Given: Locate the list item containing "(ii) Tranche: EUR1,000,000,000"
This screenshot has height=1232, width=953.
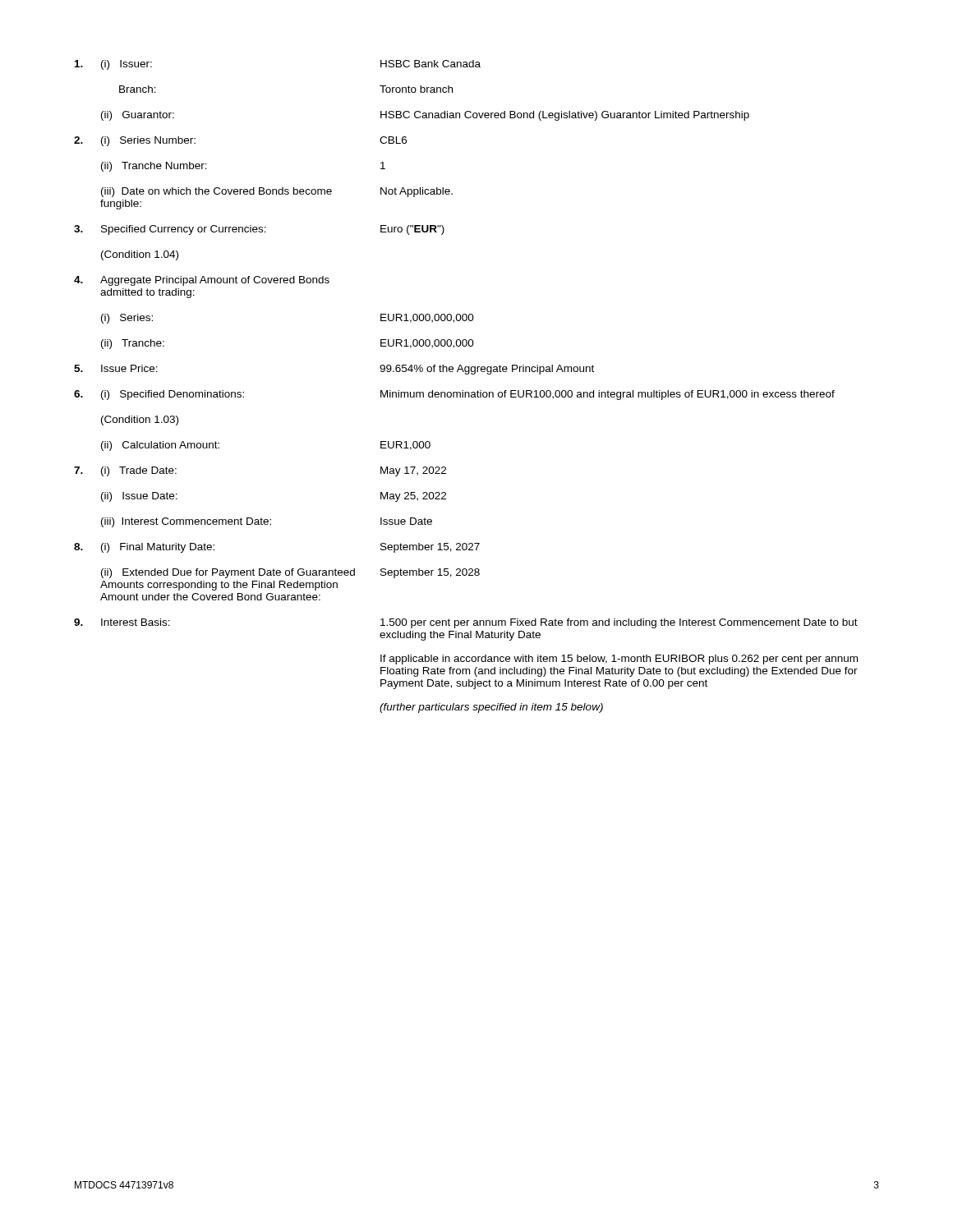Looking at the screenshot, I should 138,344.
